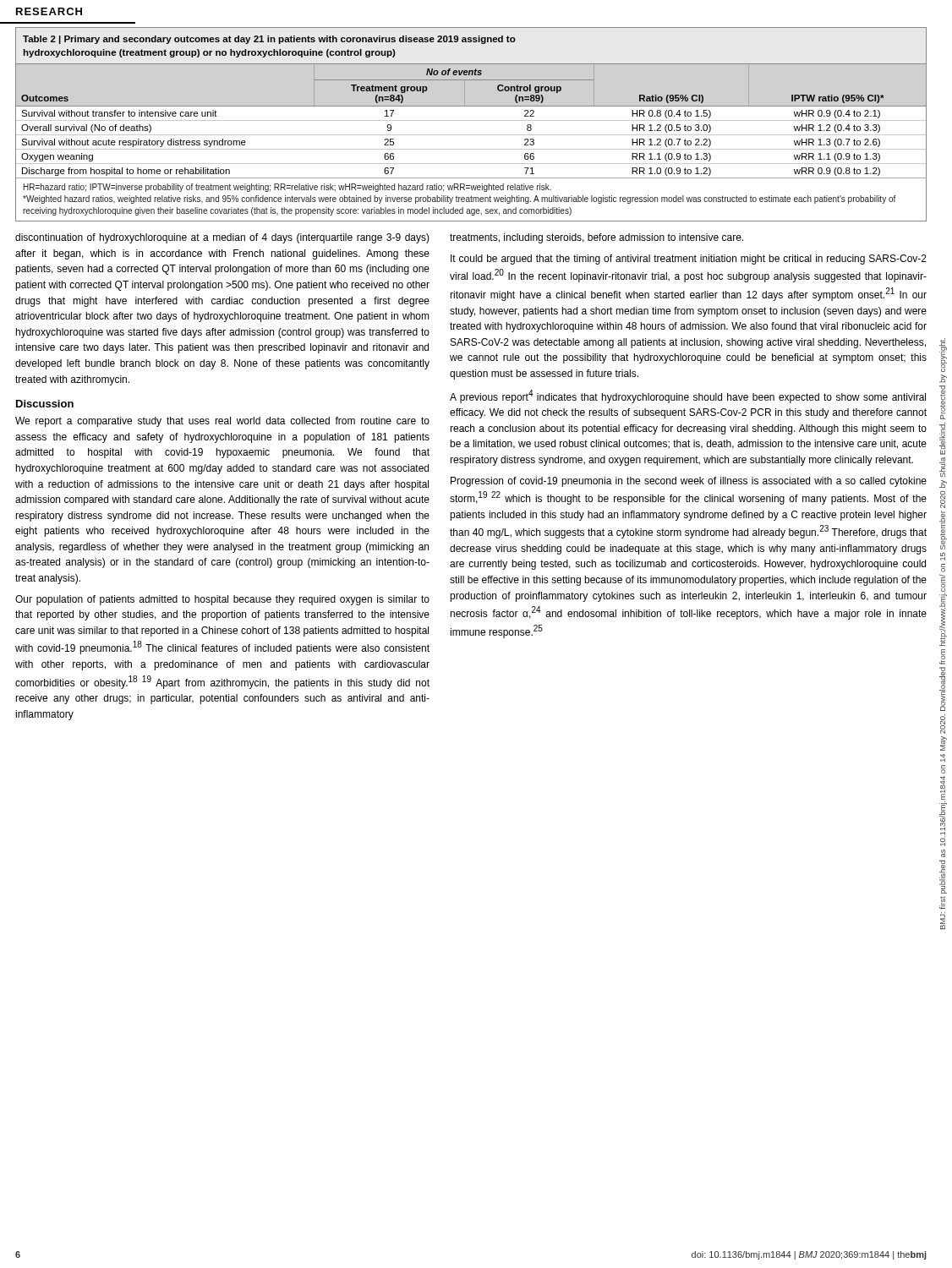952x1268 pixels.
Task: Select the text block with the text "We report a comparative study that uses real"
Action: pyautogui.click(x=222, y=500)
